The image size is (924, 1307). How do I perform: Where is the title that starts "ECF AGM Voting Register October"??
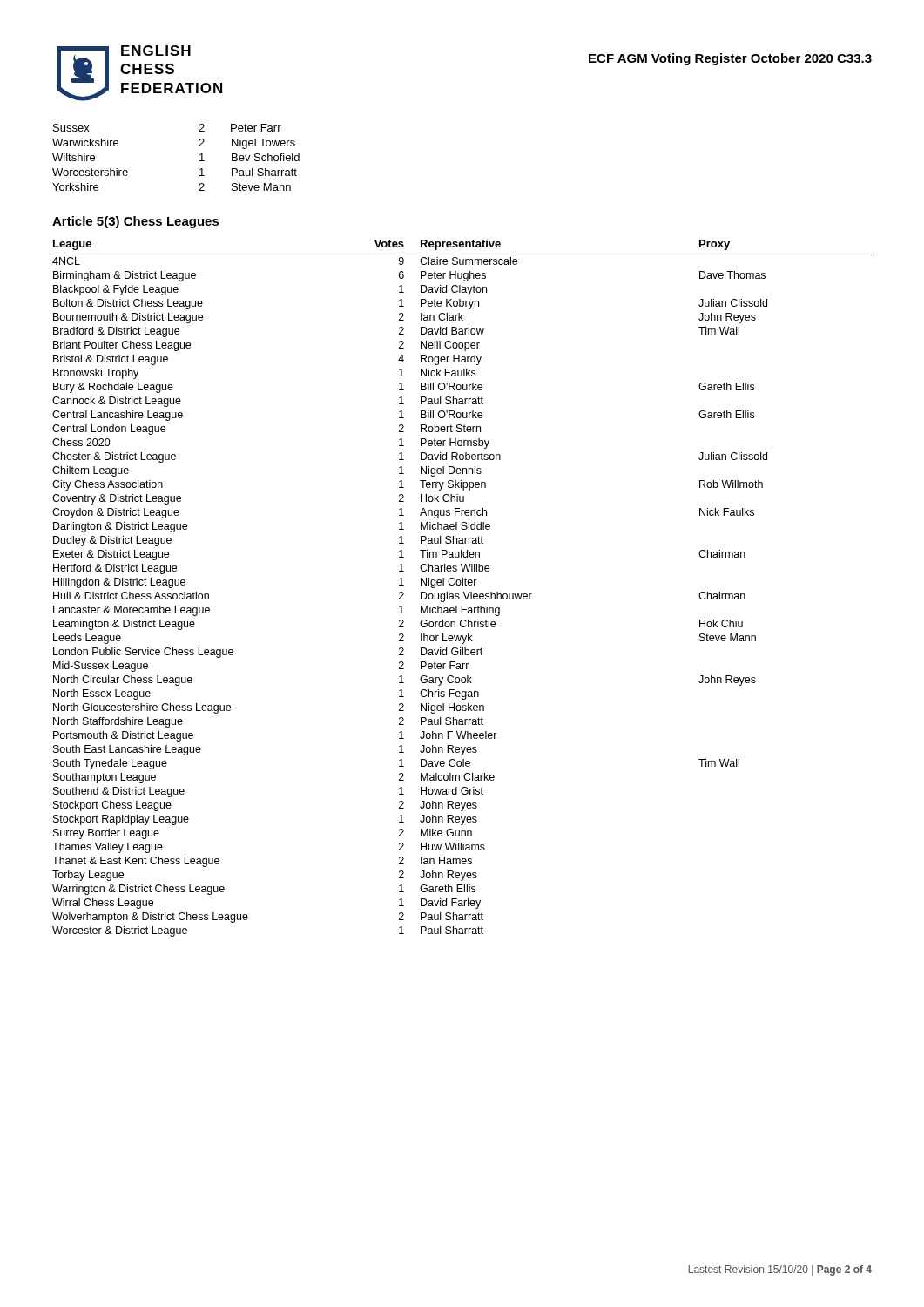pos(730,58)
